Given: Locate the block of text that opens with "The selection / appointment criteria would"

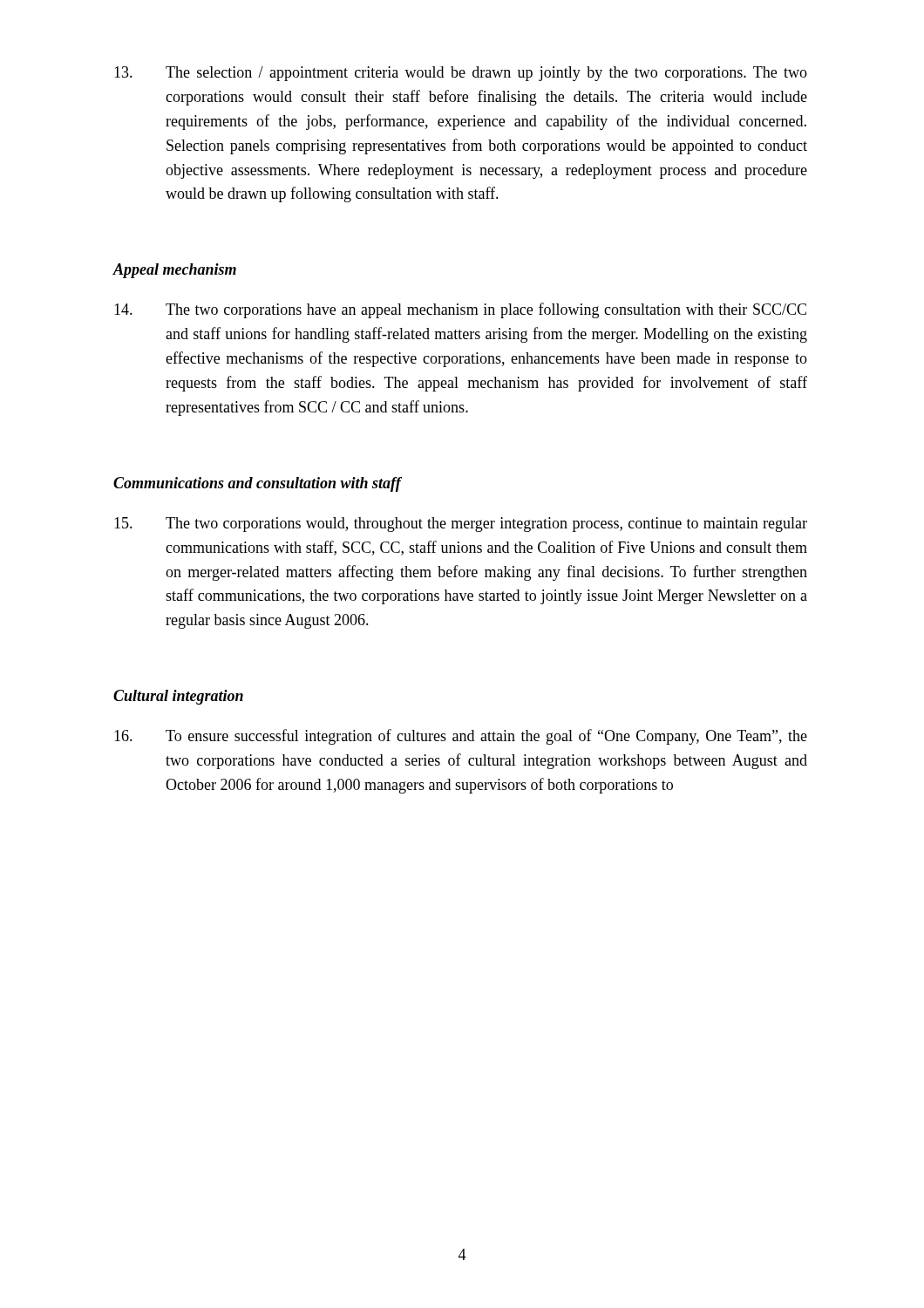Looking at the screenshot, I should click(x=460, y=134).
